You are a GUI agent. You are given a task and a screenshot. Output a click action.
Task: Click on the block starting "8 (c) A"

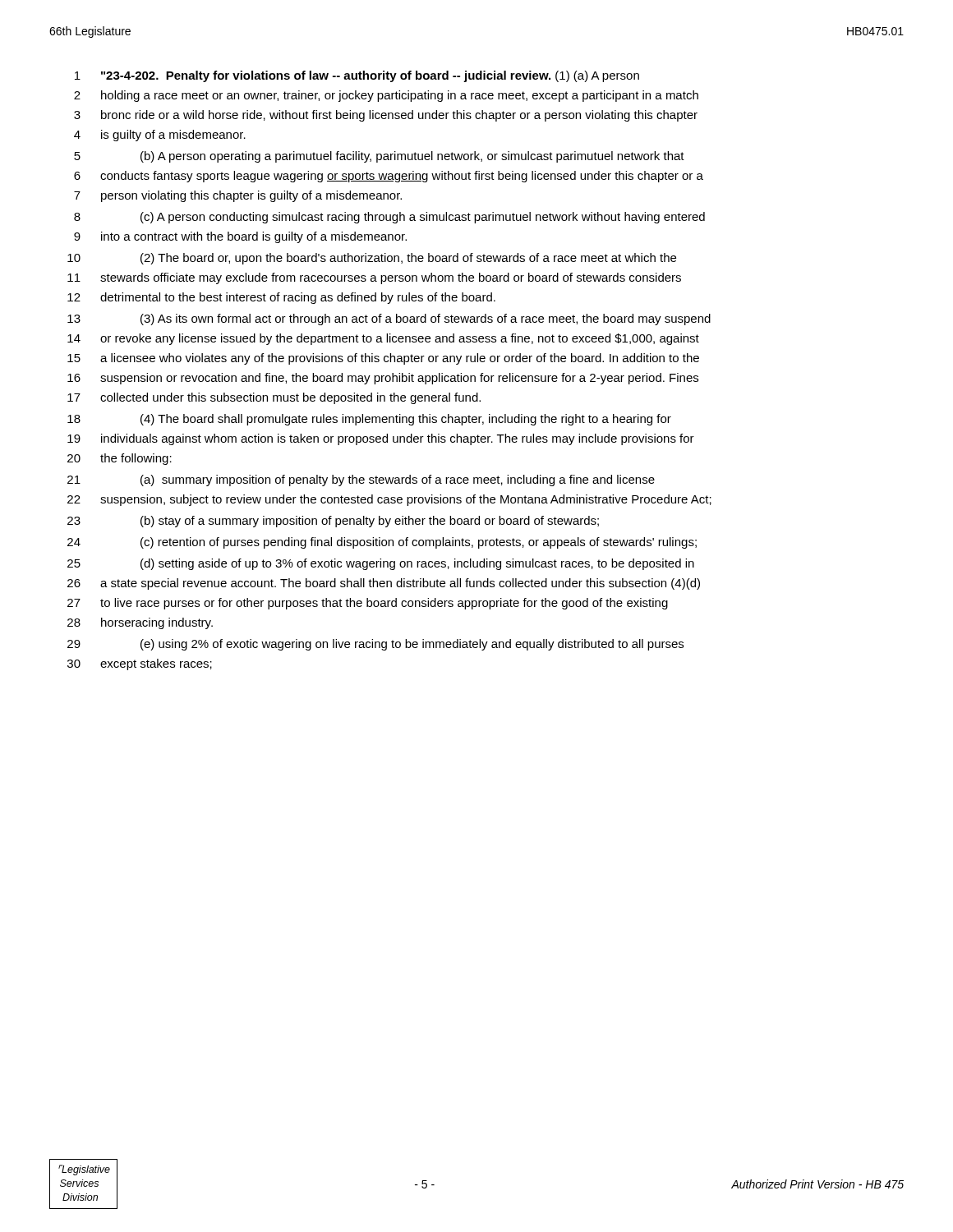(x=476, y=227)
